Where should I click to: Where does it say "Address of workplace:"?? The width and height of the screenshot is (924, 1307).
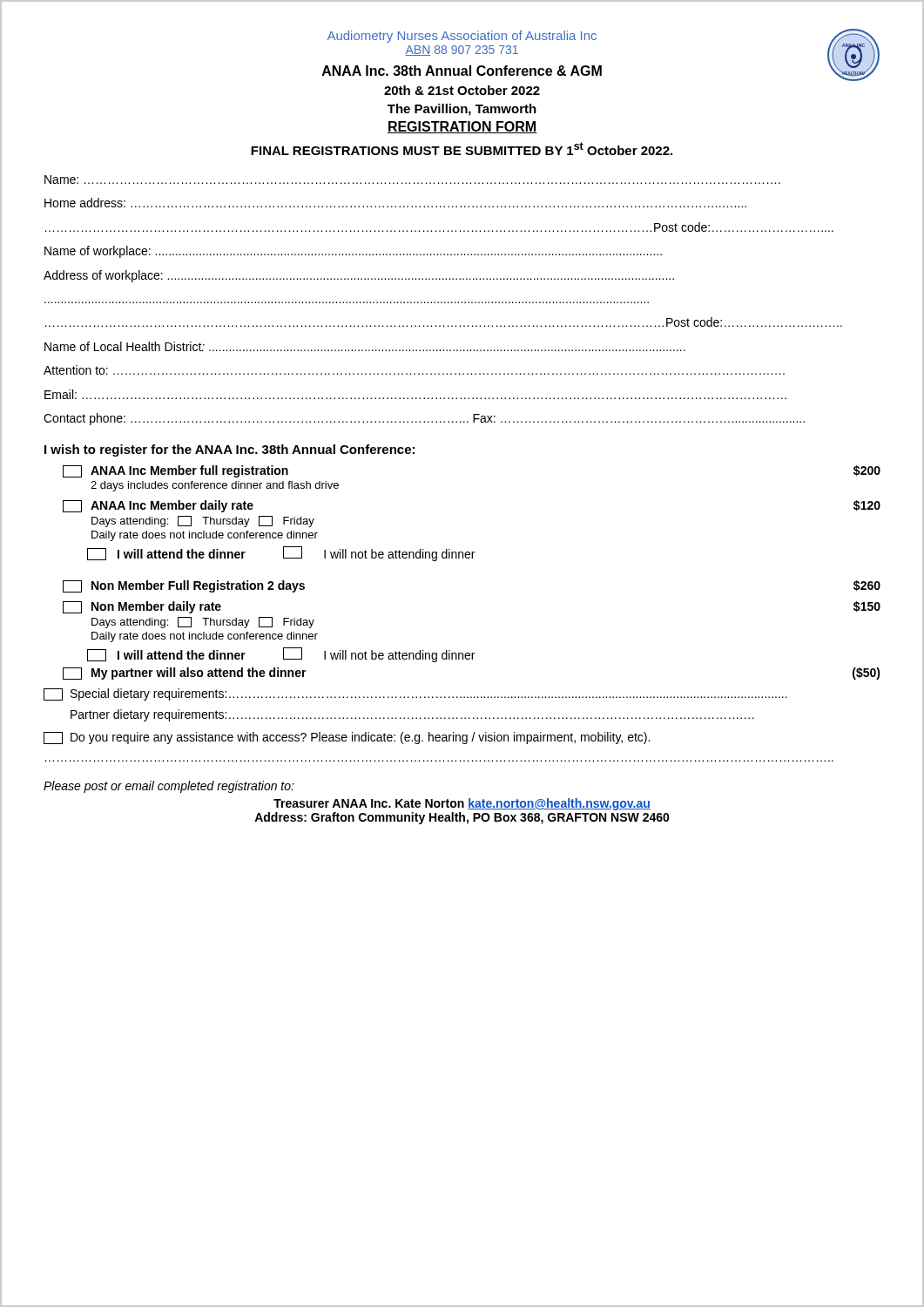[x=359, y=275]
